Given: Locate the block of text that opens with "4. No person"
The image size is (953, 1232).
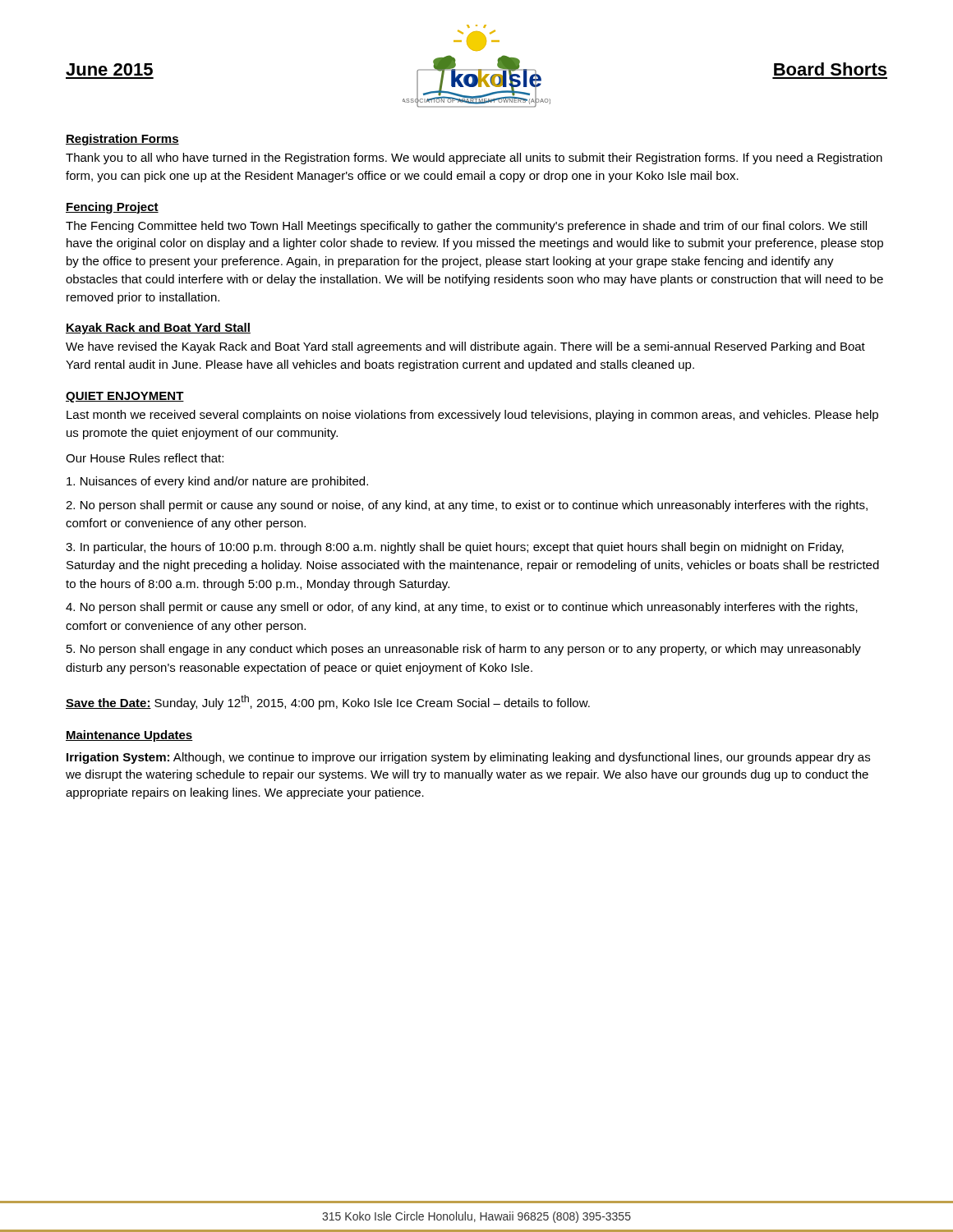Looking at the screenshot, I should click(462, 616).
